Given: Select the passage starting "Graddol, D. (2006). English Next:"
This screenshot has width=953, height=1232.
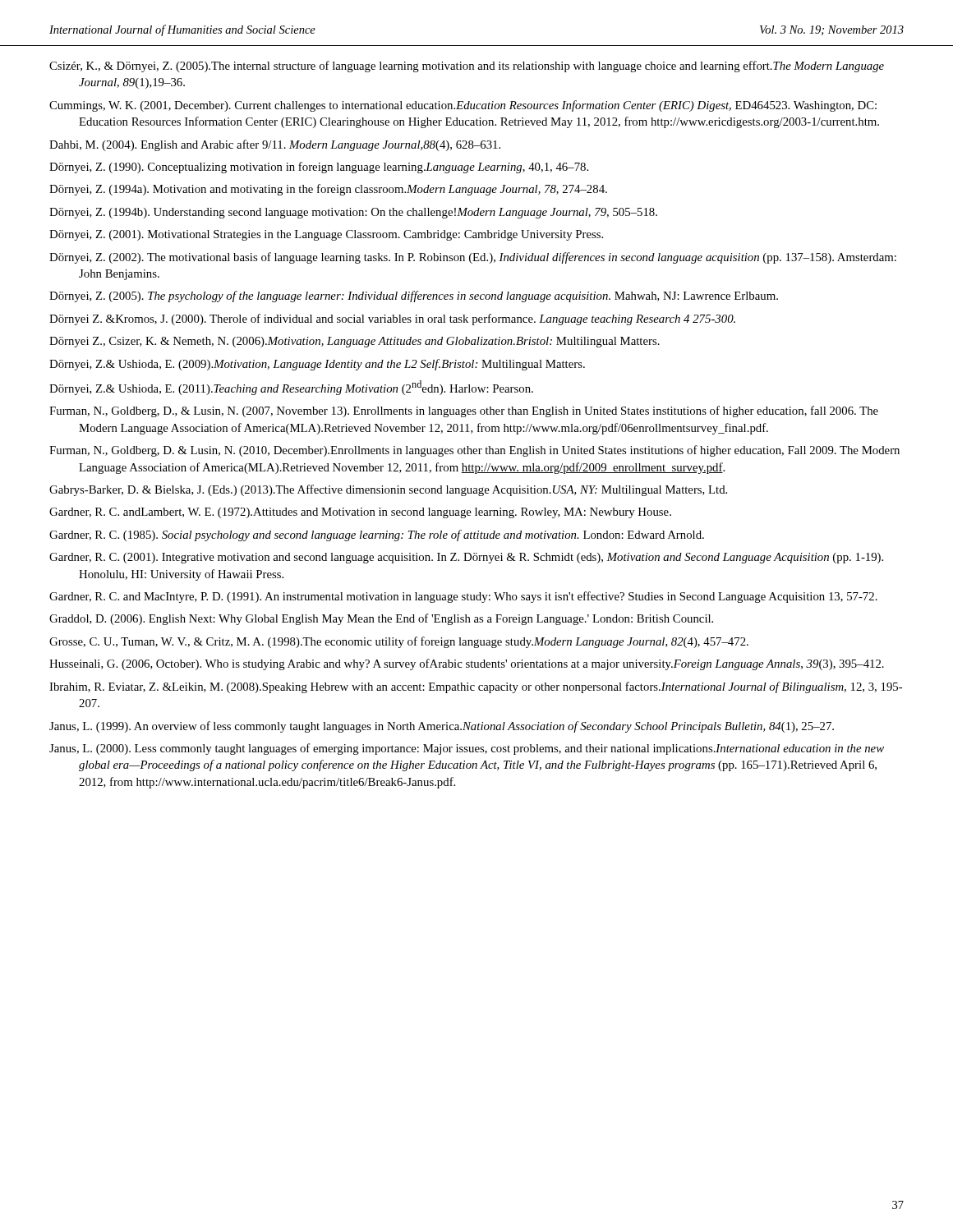Looking at the screenshot, I should [x=382, y=619].
